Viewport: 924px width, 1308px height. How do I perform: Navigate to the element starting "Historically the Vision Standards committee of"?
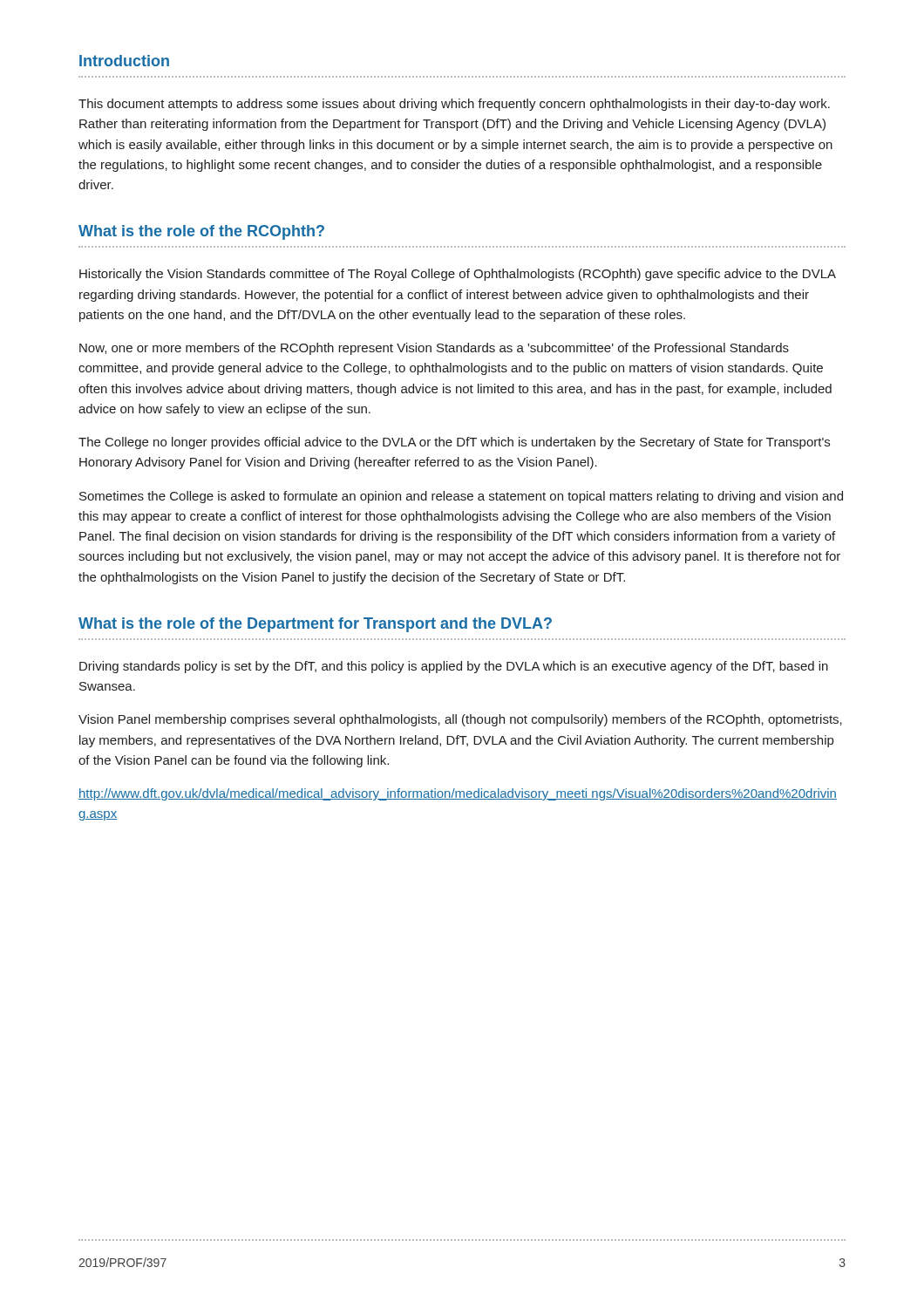pos(462,294)
